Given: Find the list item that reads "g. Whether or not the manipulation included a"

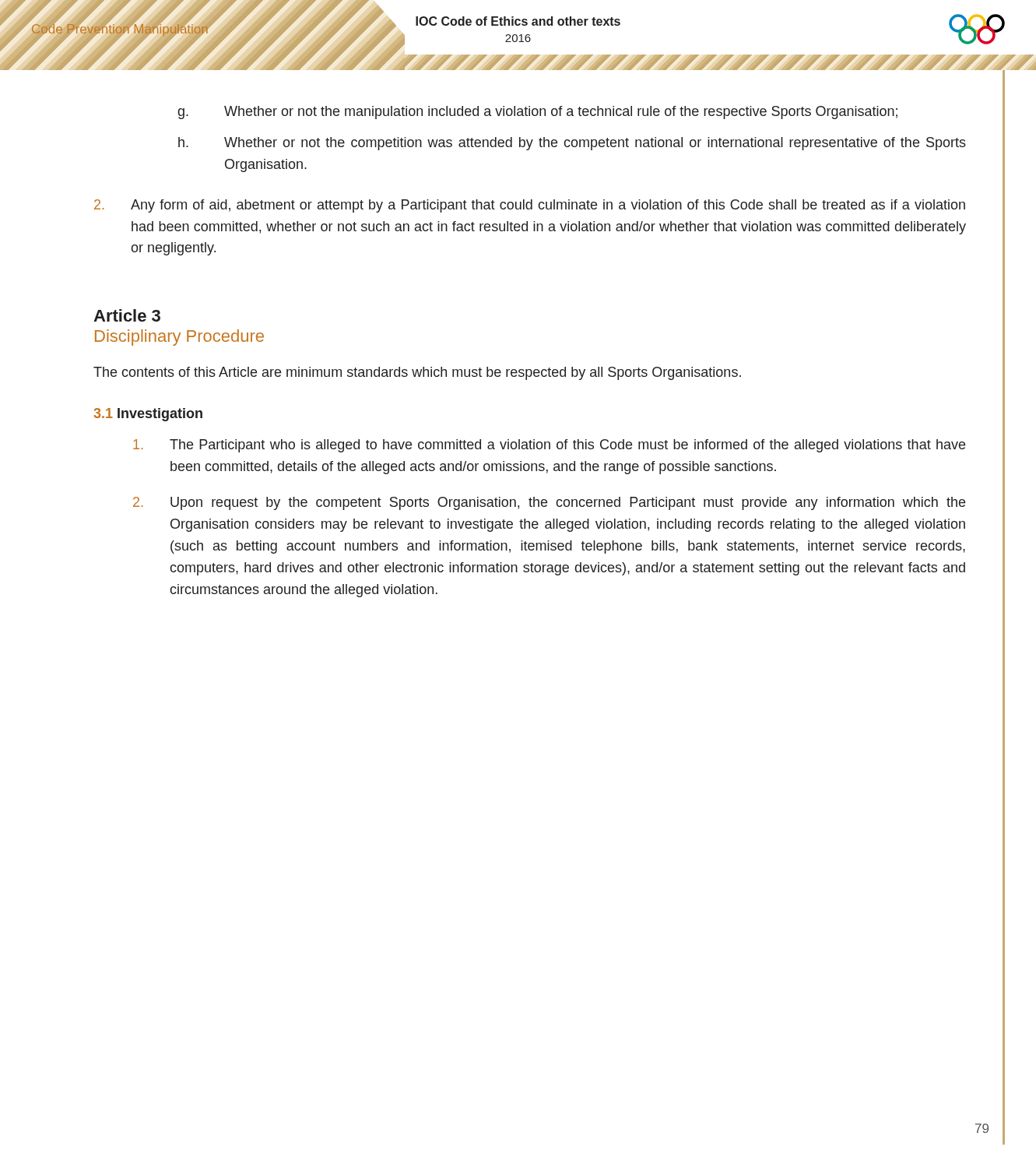Looking at the screenshot, I should coord(569,112).
